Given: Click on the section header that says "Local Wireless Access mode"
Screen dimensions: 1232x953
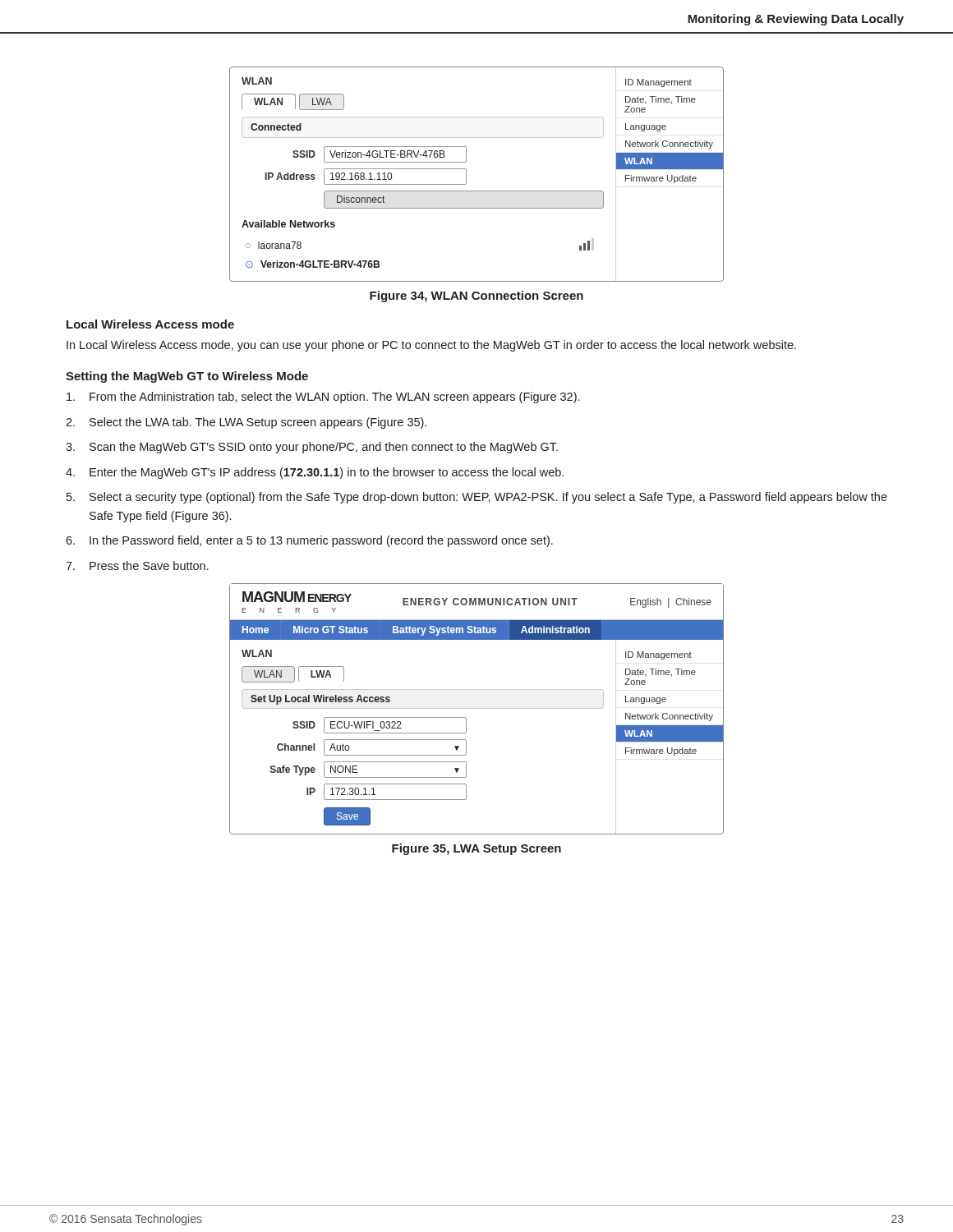Looking at the screenshot, I should click(x=150, y=324).
